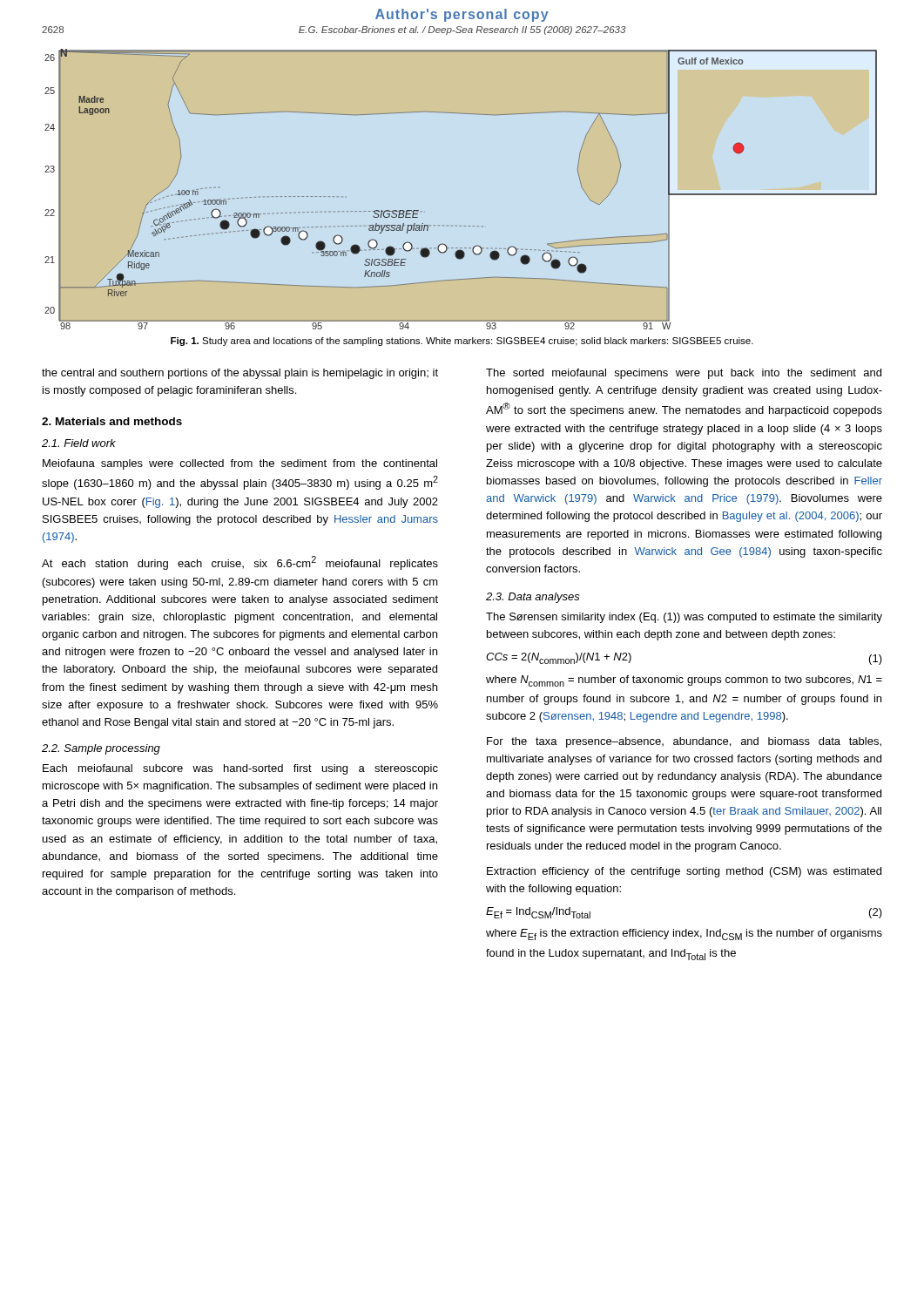The height and width of the screenshot is (1307, 924).
Task: Select the text block that says "the central and southern portions of"
Action: (240, 381)
